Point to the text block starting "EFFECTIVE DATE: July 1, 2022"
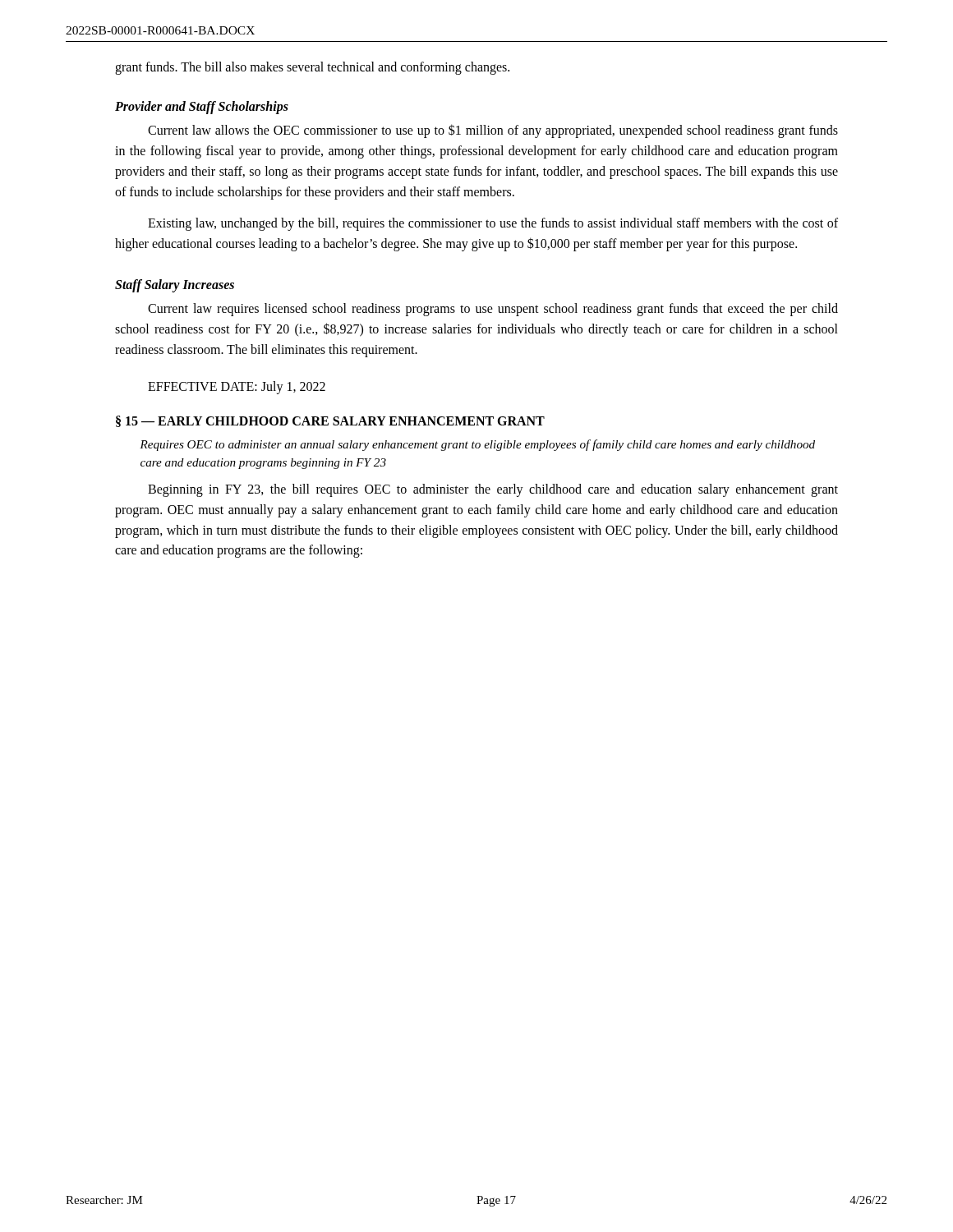The image size is (953, 1232). pos(237,386)
